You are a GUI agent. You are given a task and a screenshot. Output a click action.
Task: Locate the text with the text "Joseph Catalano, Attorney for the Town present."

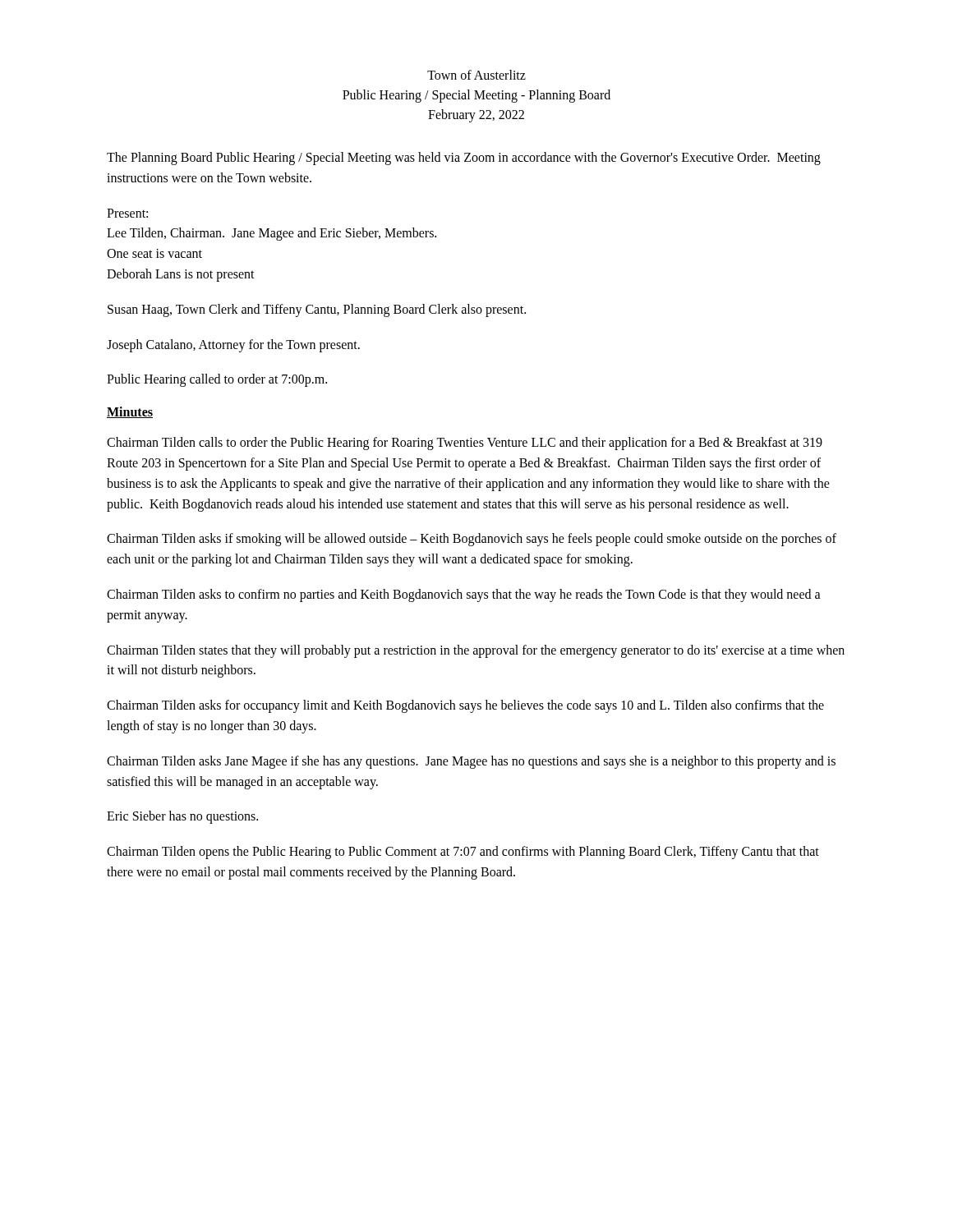234,344
